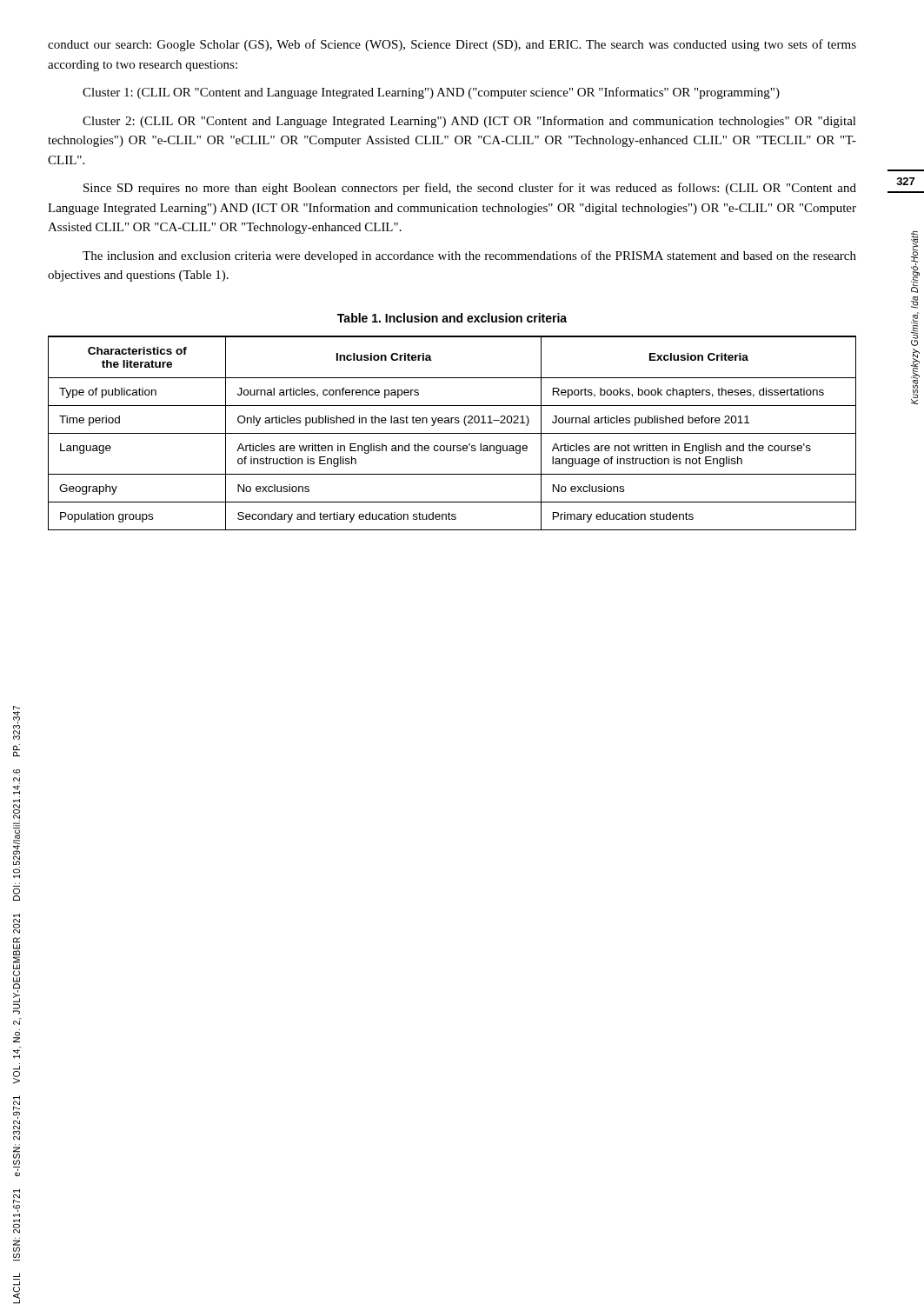
Task: Find the region starting "conduct our search: Google"
Action: click(452, 54)
